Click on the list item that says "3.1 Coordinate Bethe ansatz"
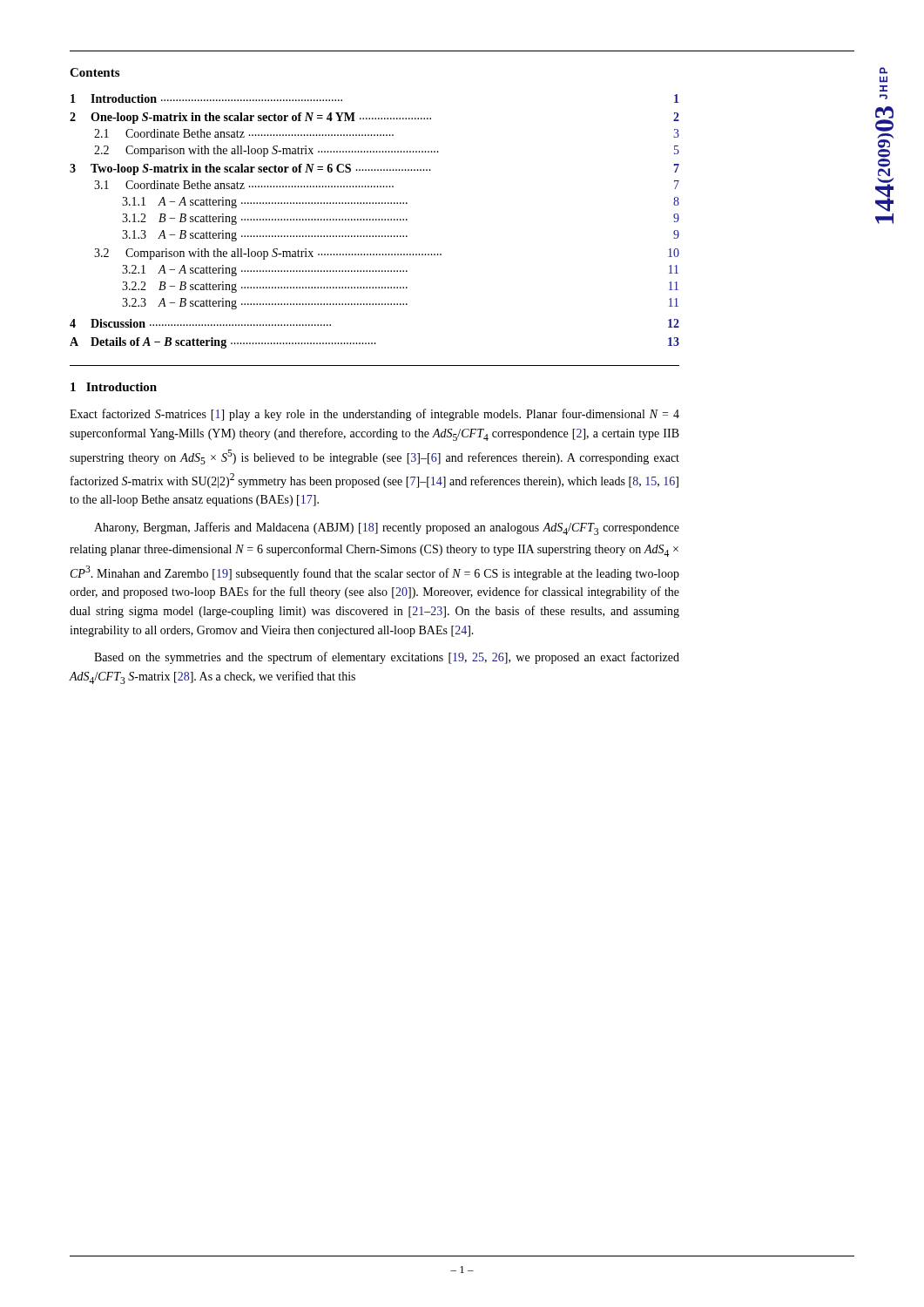Viewport: 924px width, 1307px height. (x=374, y=186)
